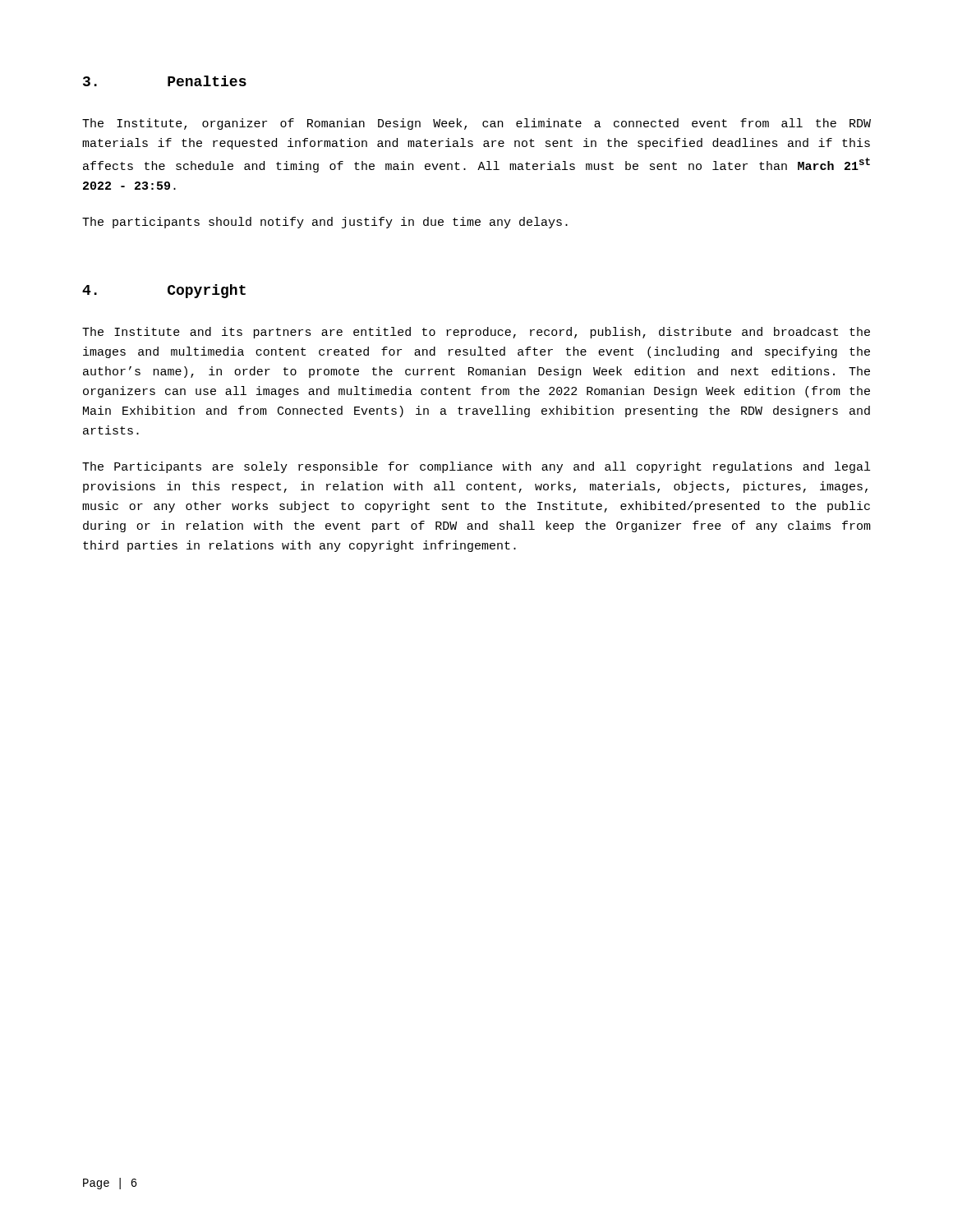Point to the block beginning "The Institute and its partners"
Viewport: 953px width, 1232px height.
[476, 382]
